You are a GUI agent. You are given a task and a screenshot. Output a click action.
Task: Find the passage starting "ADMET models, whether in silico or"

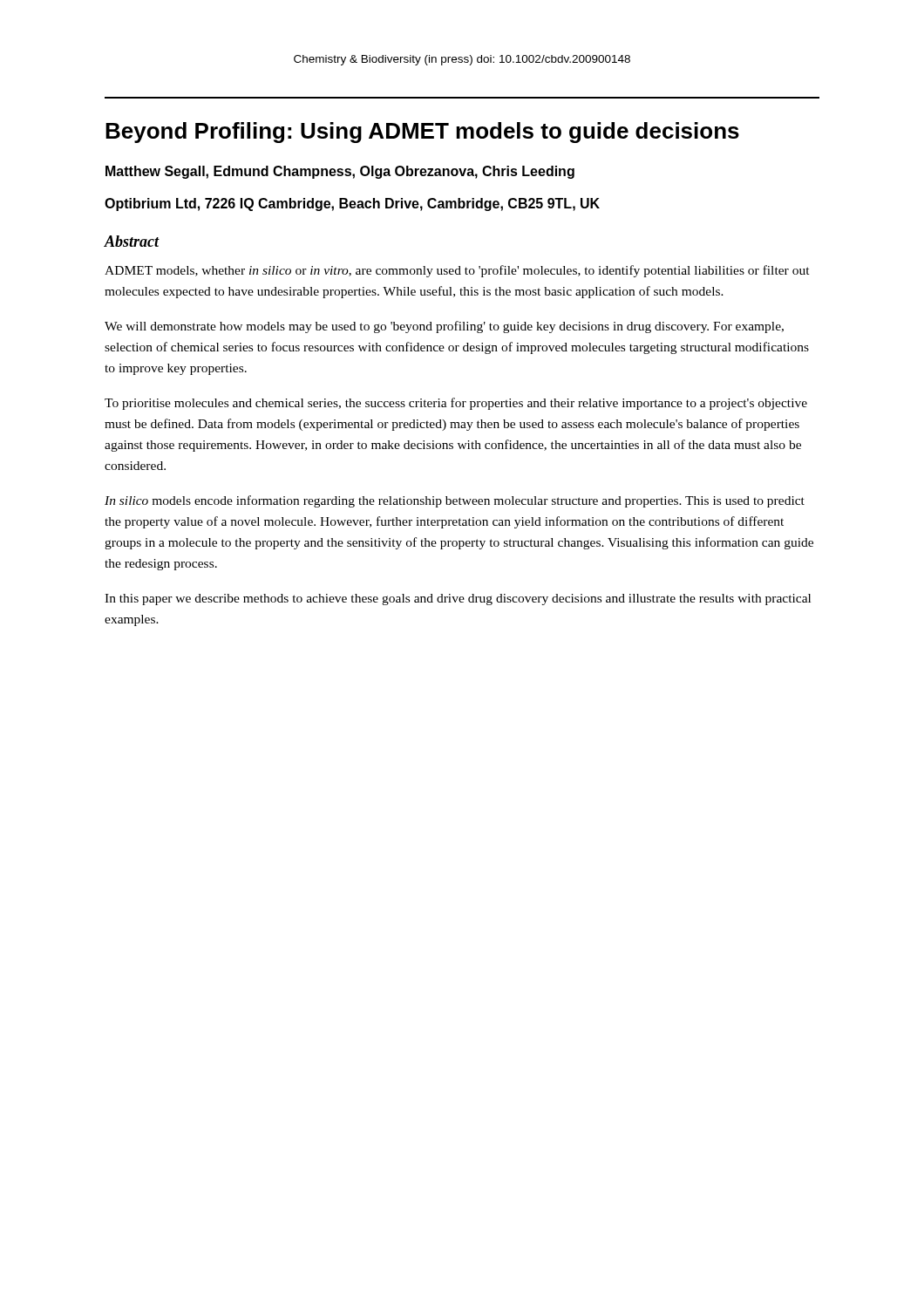(x=457, y=280)
